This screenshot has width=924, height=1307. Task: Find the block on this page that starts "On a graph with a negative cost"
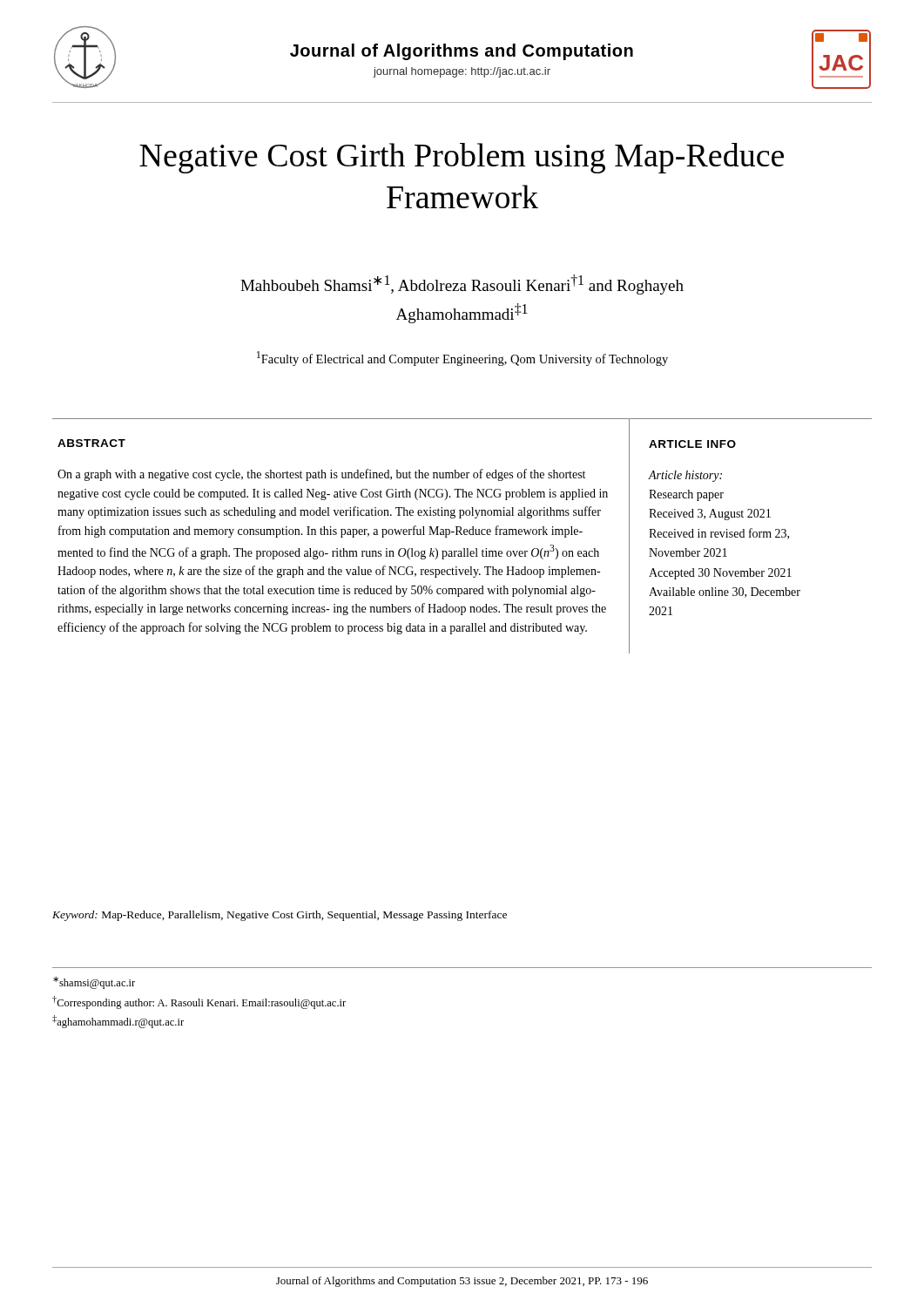click(x=333, y=551)
